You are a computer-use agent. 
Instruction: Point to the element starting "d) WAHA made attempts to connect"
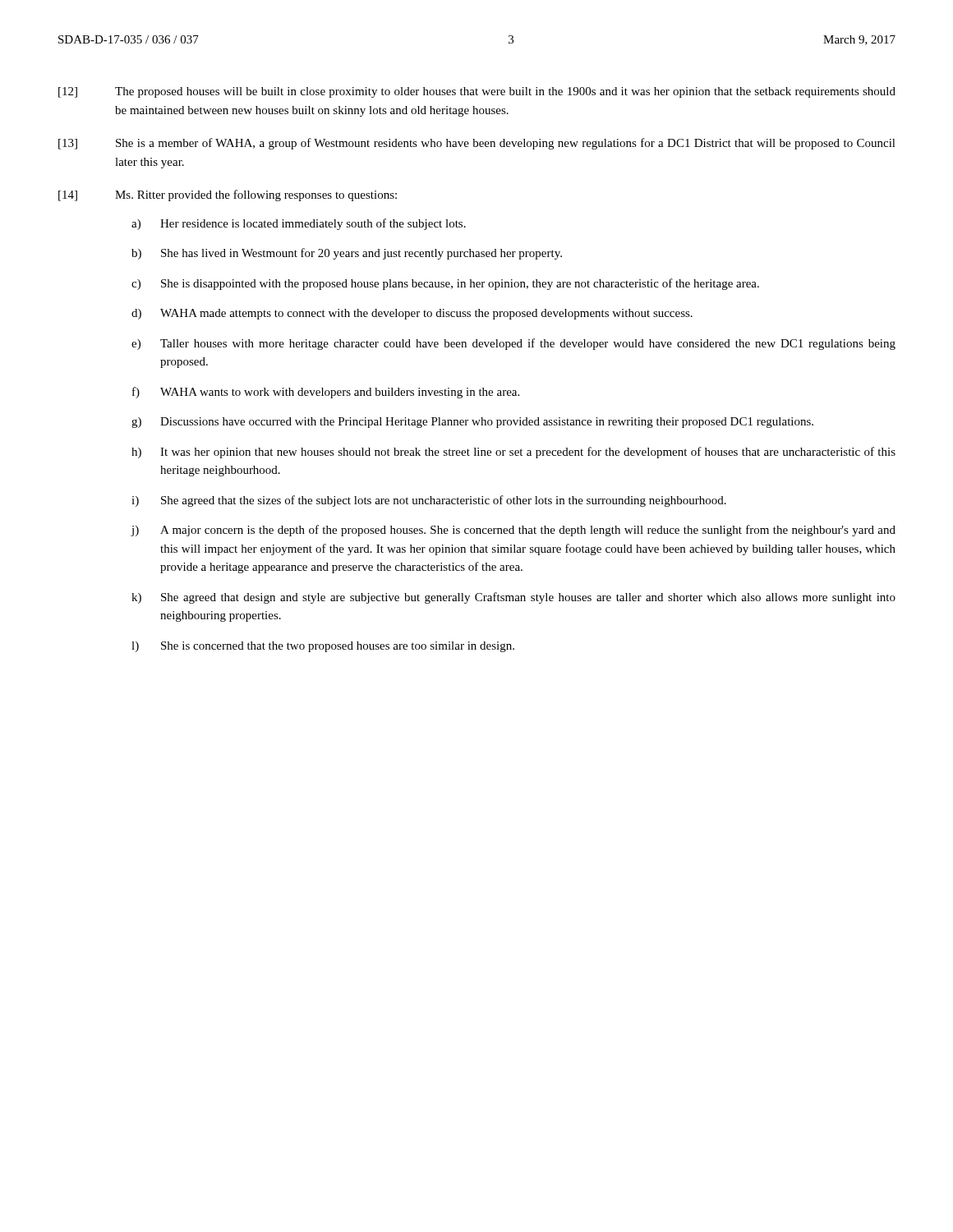point(513,313)
